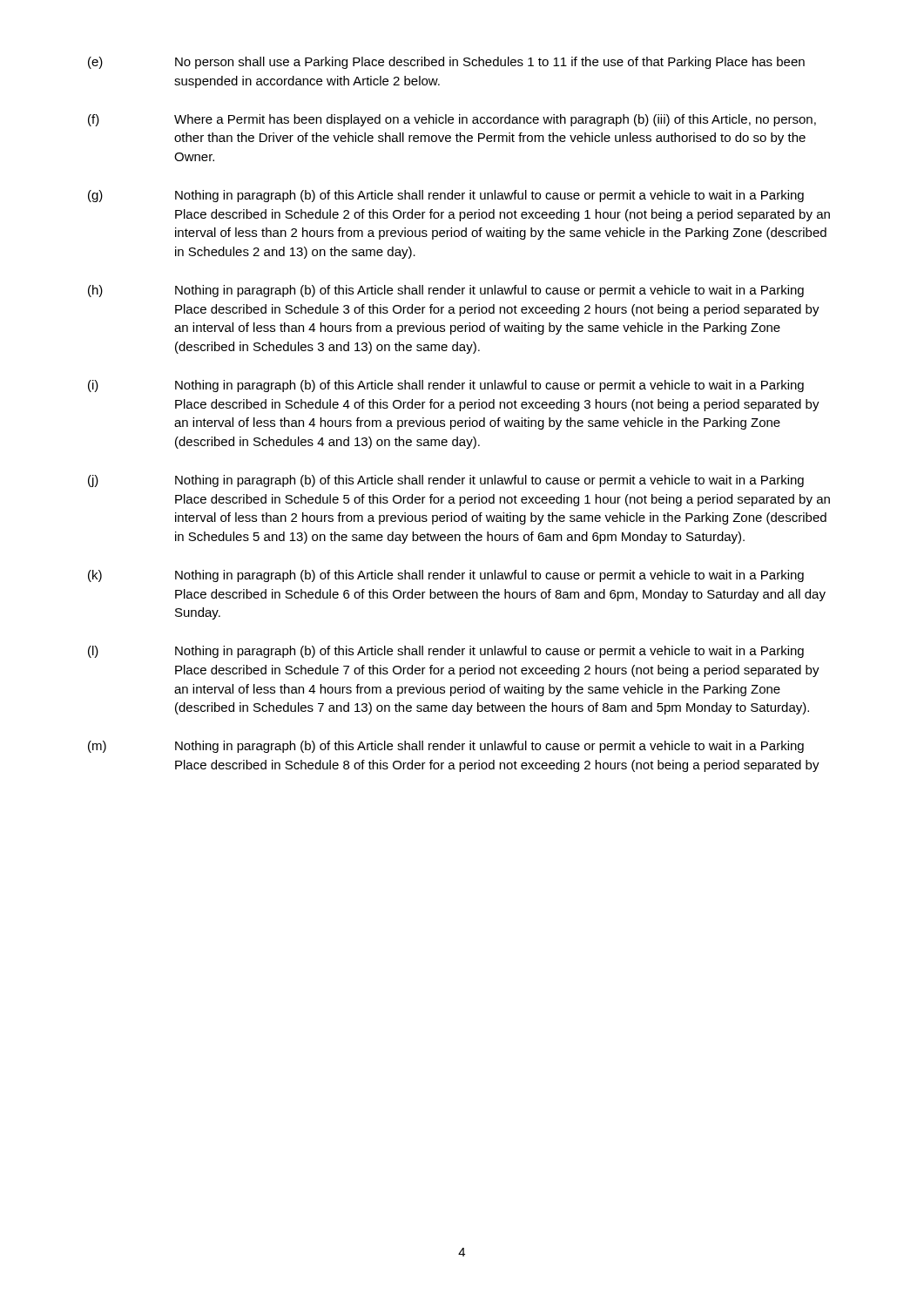Navigate to the block starting "(h) Nothing in paragraph (b)"
The height and width of the screenshot is (1307, 924).
(462, 318)
